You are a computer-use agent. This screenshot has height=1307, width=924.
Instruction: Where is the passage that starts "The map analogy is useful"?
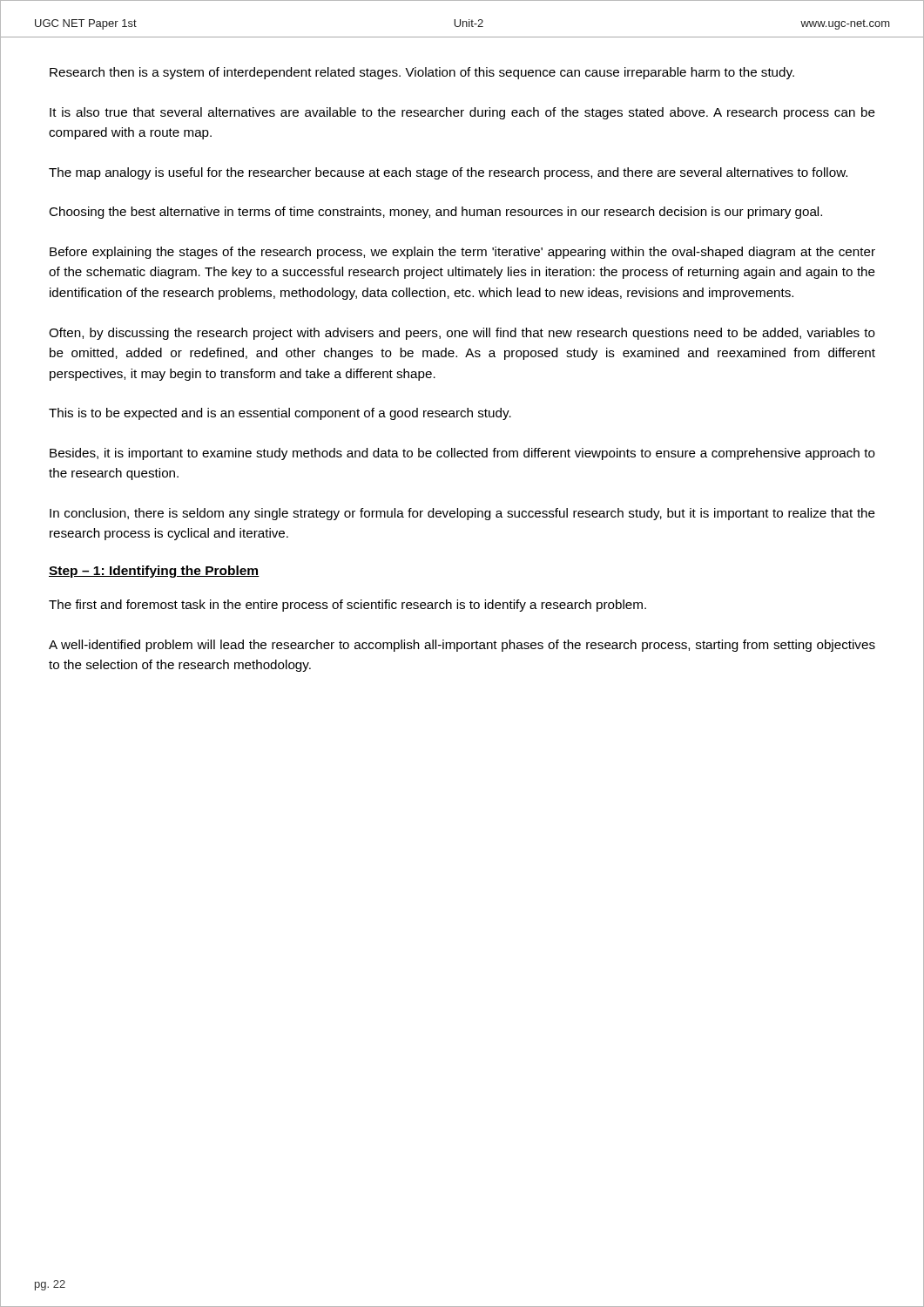coord(449,172)
